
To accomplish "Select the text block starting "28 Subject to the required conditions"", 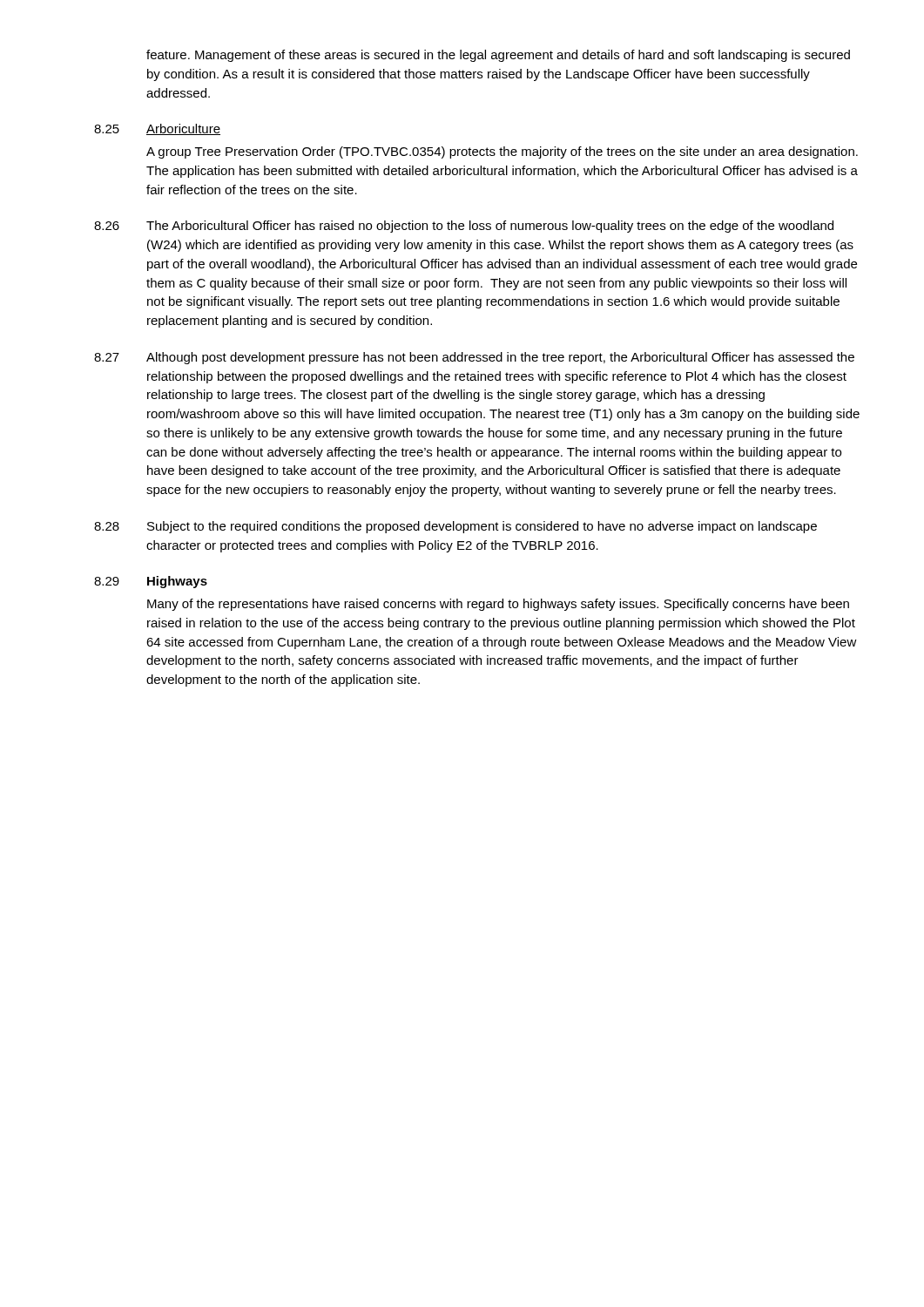I will click(x=478, y=535).
